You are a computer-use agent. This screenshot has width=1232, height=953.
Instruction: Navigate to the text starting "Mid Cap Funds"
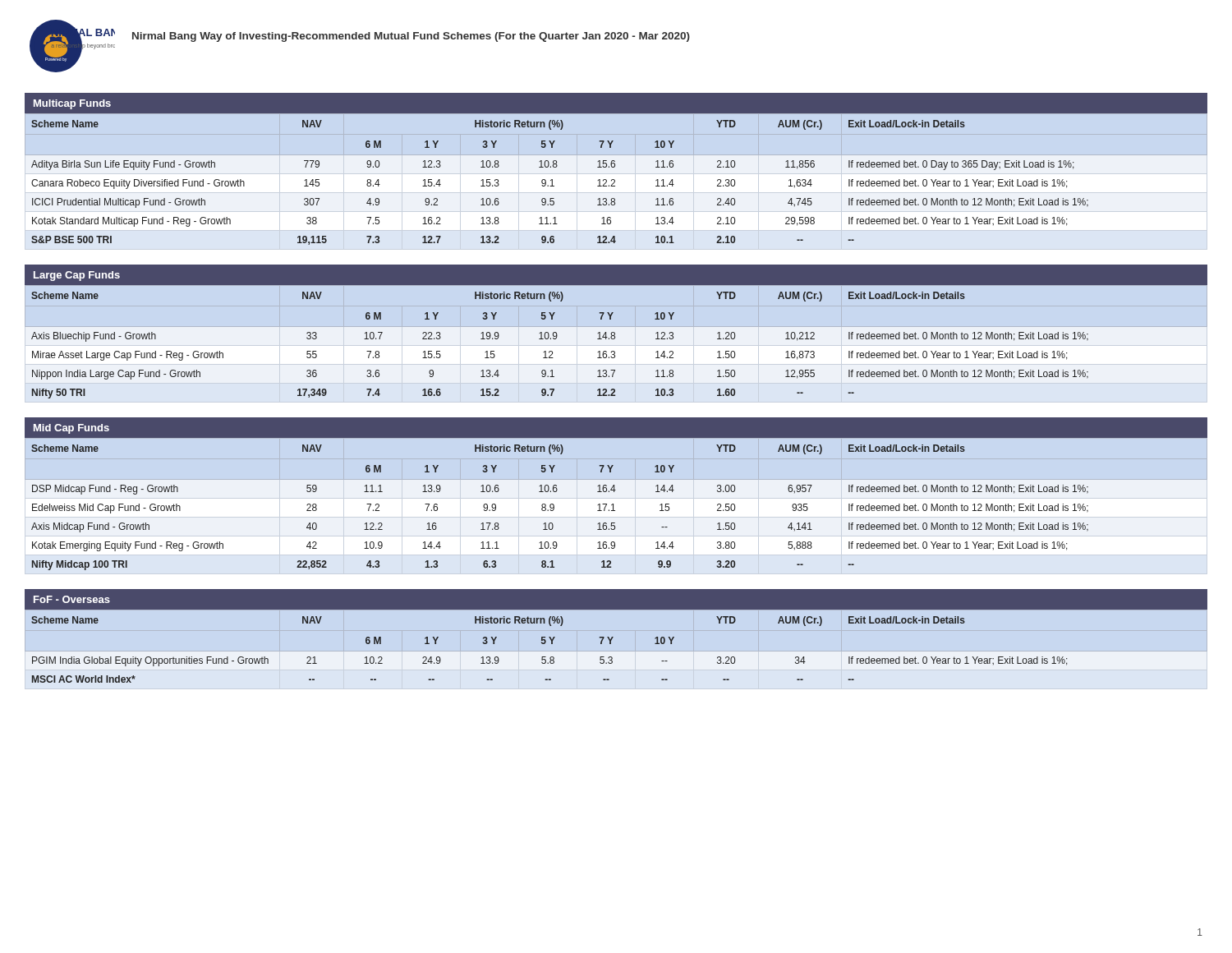[71, 428]
